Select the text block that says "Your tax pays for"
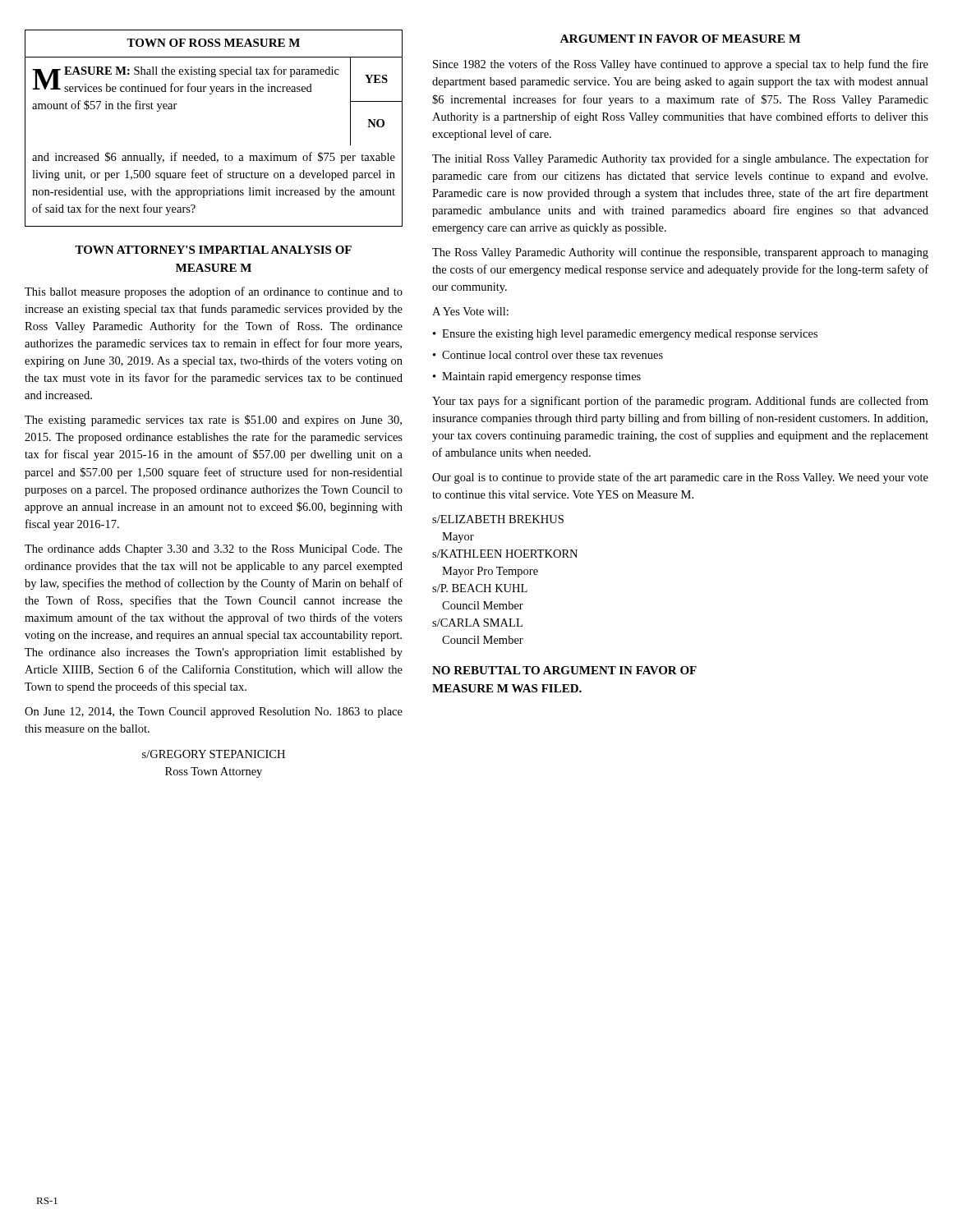 click(x=680, y=426)
